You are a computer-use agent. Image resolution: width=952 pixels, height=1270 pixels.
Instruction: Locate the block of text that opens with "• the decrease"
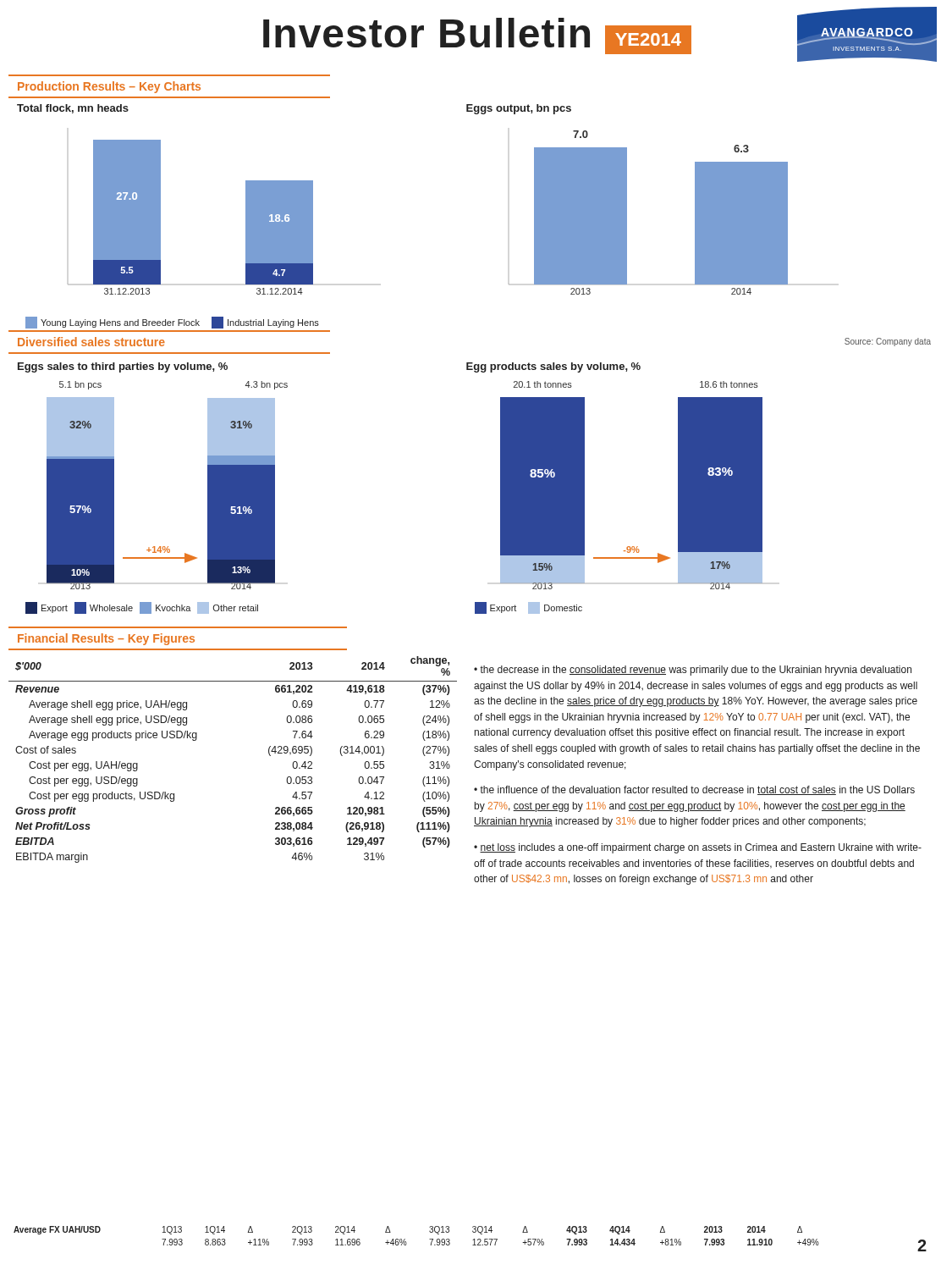697,717
